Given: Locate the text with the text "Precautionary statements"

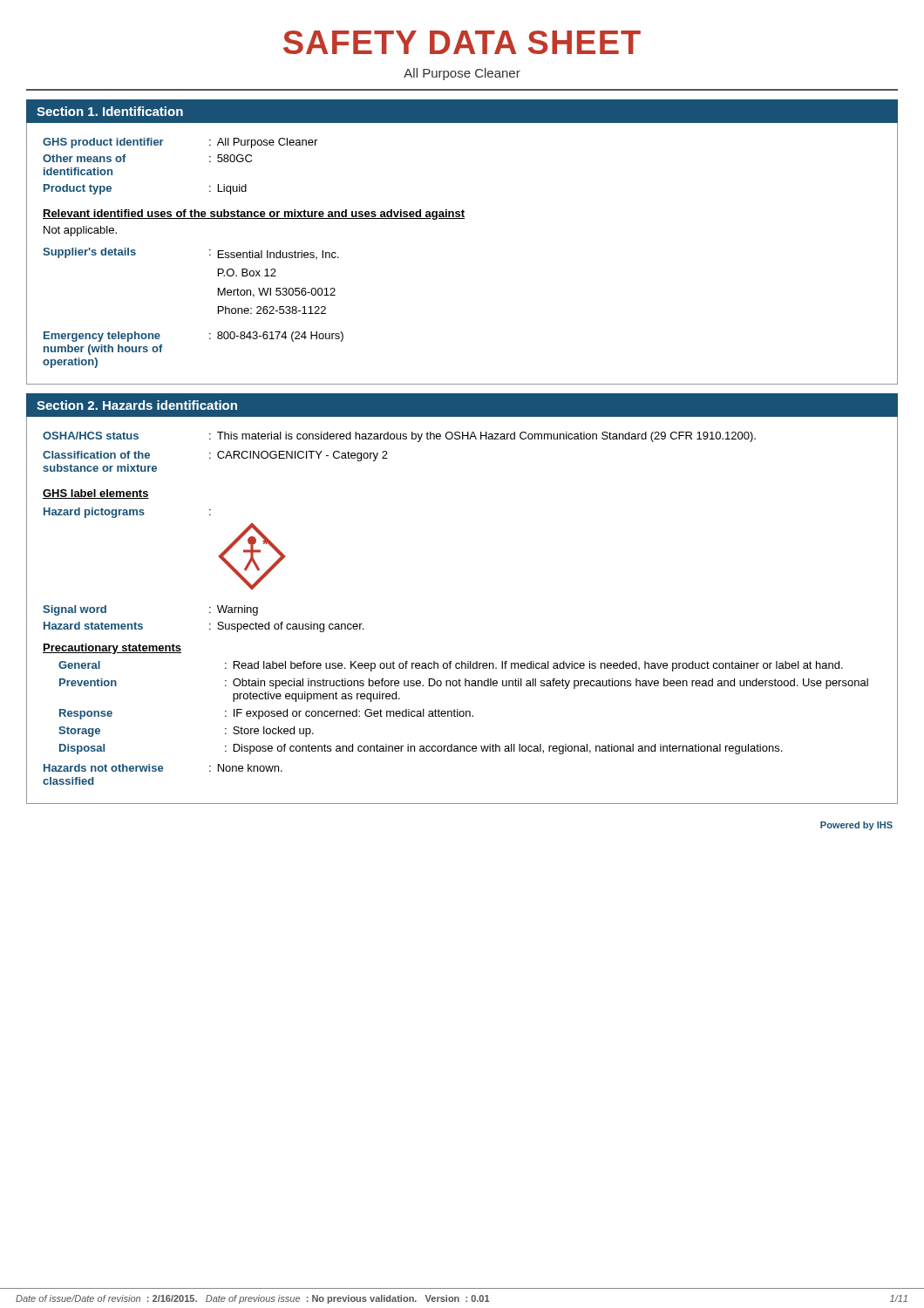Looking at the screenshot, I should pos(112,647).
